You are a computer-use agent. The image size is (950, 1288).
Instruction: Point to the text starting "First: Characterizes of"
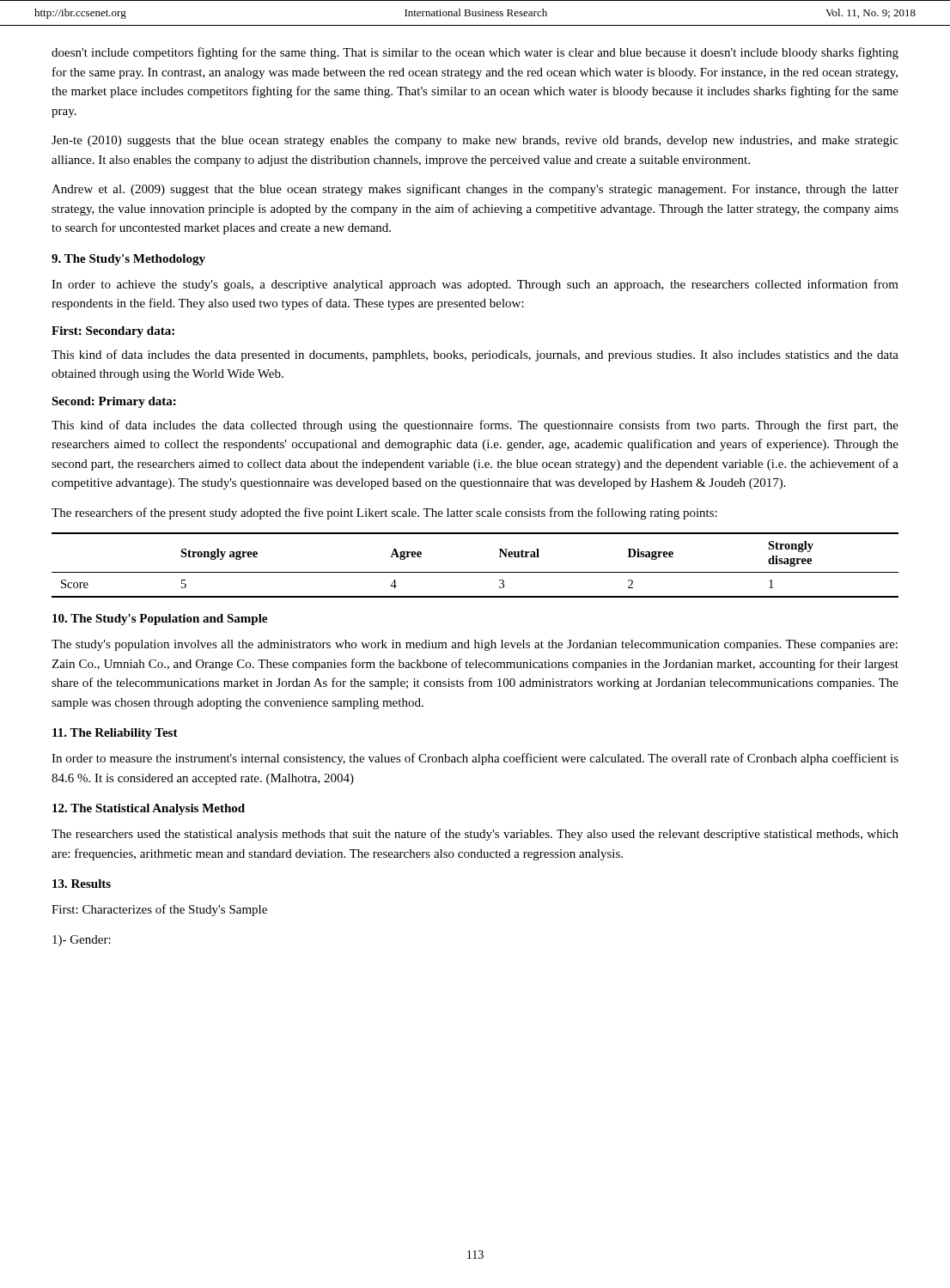tap(159, 910)
